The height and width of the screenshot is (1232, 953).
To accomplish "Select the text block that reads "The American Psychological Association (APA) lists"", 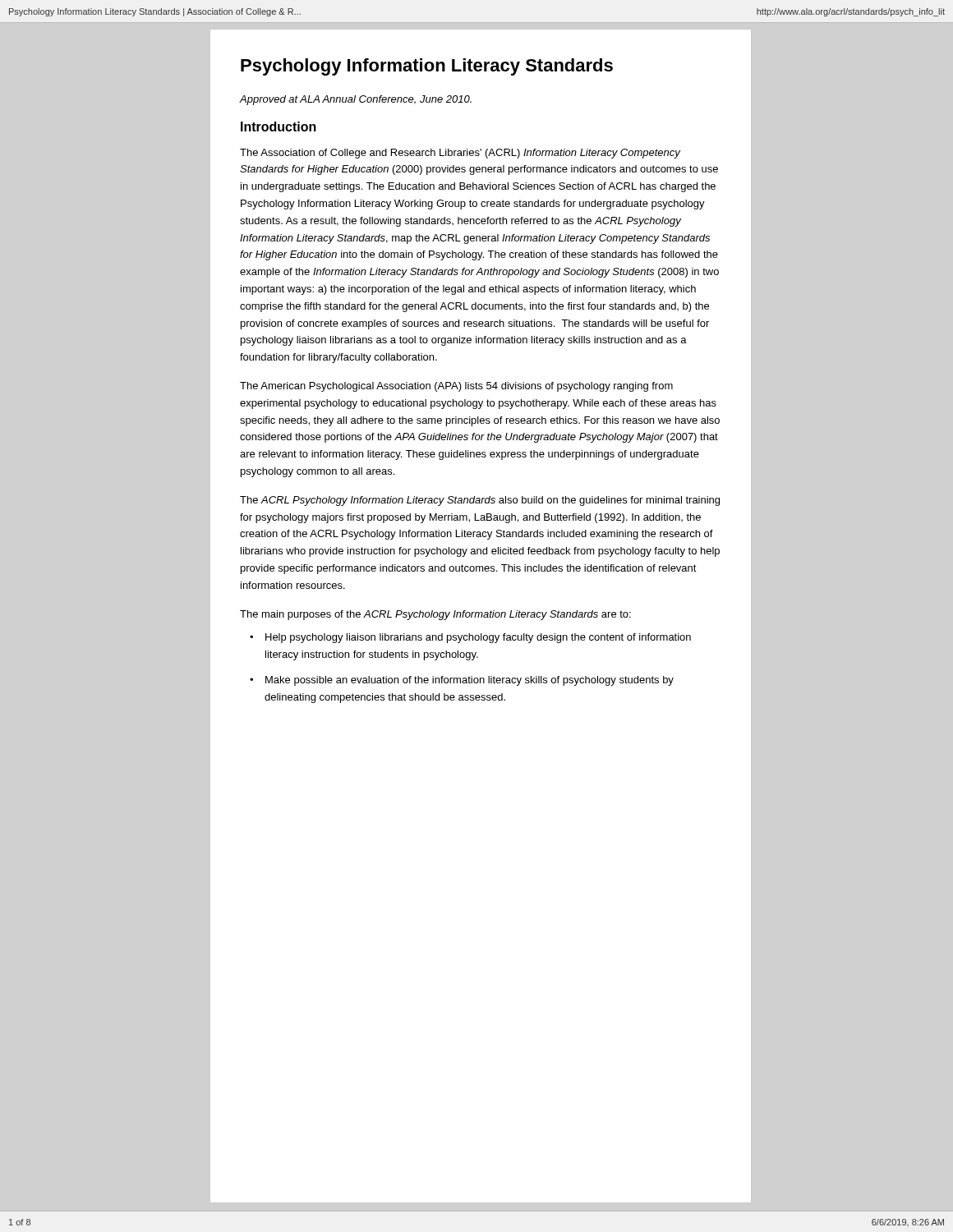I will tap(480, 428).
